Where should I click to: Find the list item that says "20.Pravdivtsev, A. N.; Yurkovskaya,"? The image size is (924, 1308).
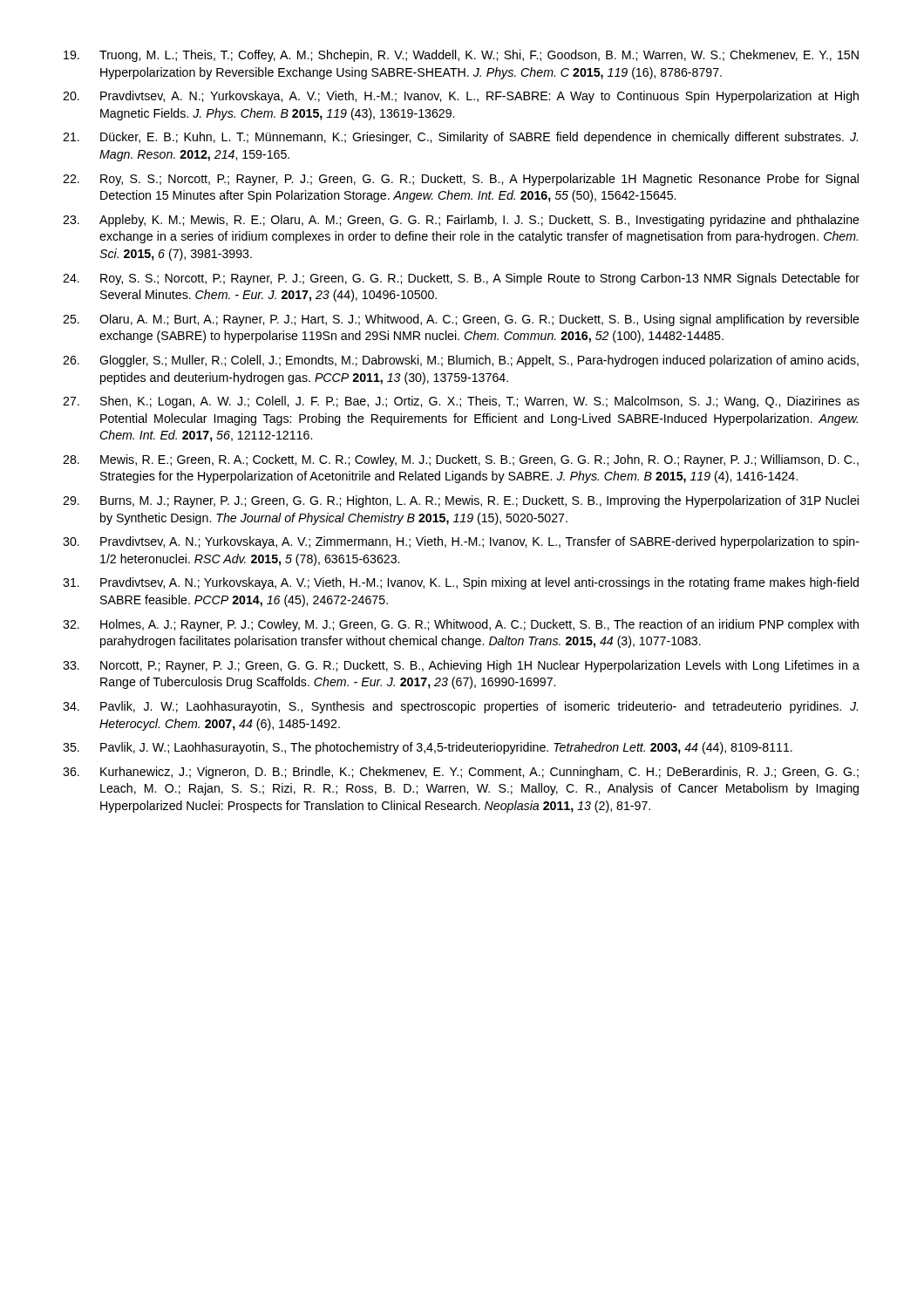click(461, 105)
